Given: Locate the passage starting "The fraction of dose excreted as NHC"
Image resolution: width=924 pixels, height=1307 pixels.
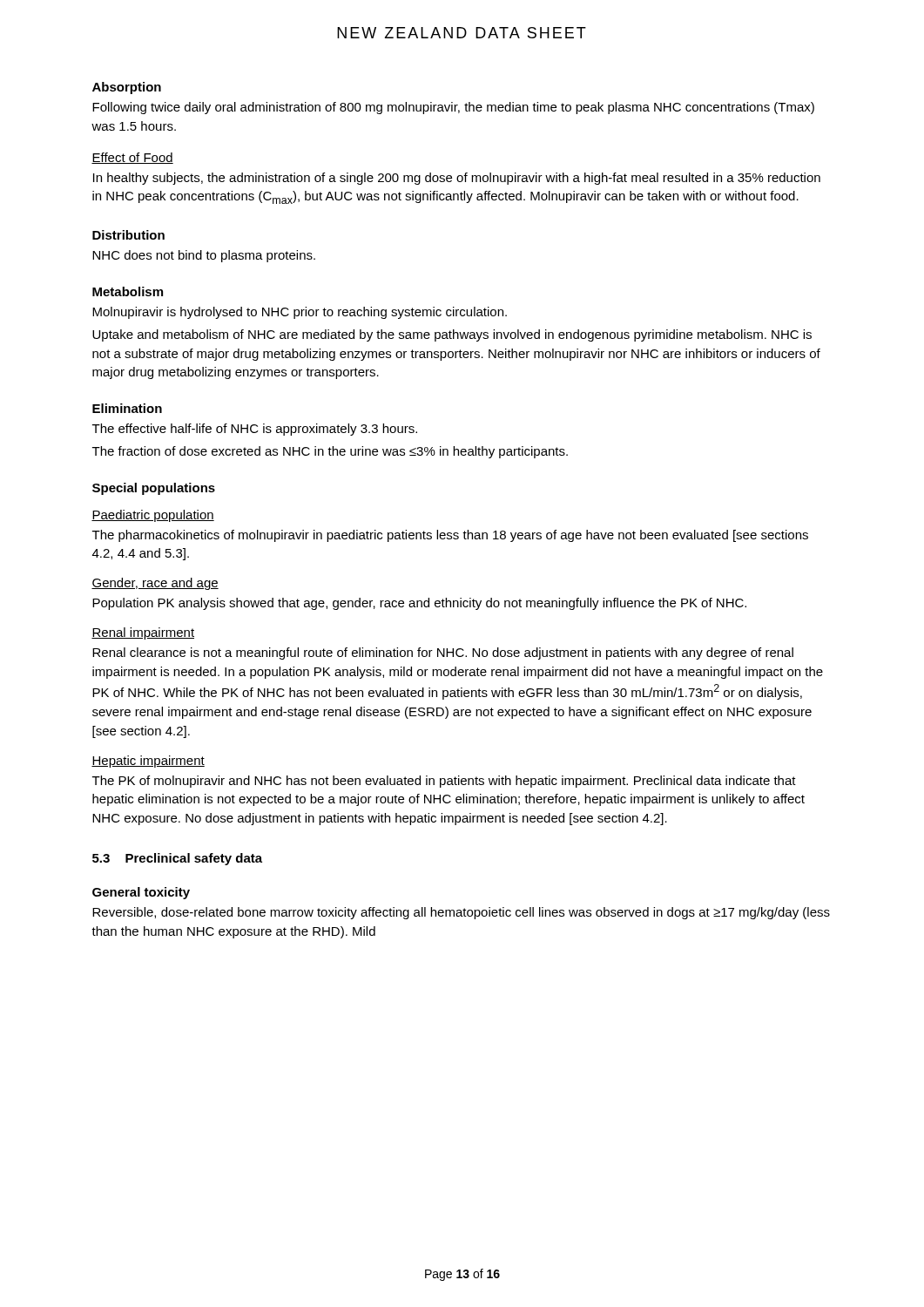Looking at the screenshot, I should (330, 451).
